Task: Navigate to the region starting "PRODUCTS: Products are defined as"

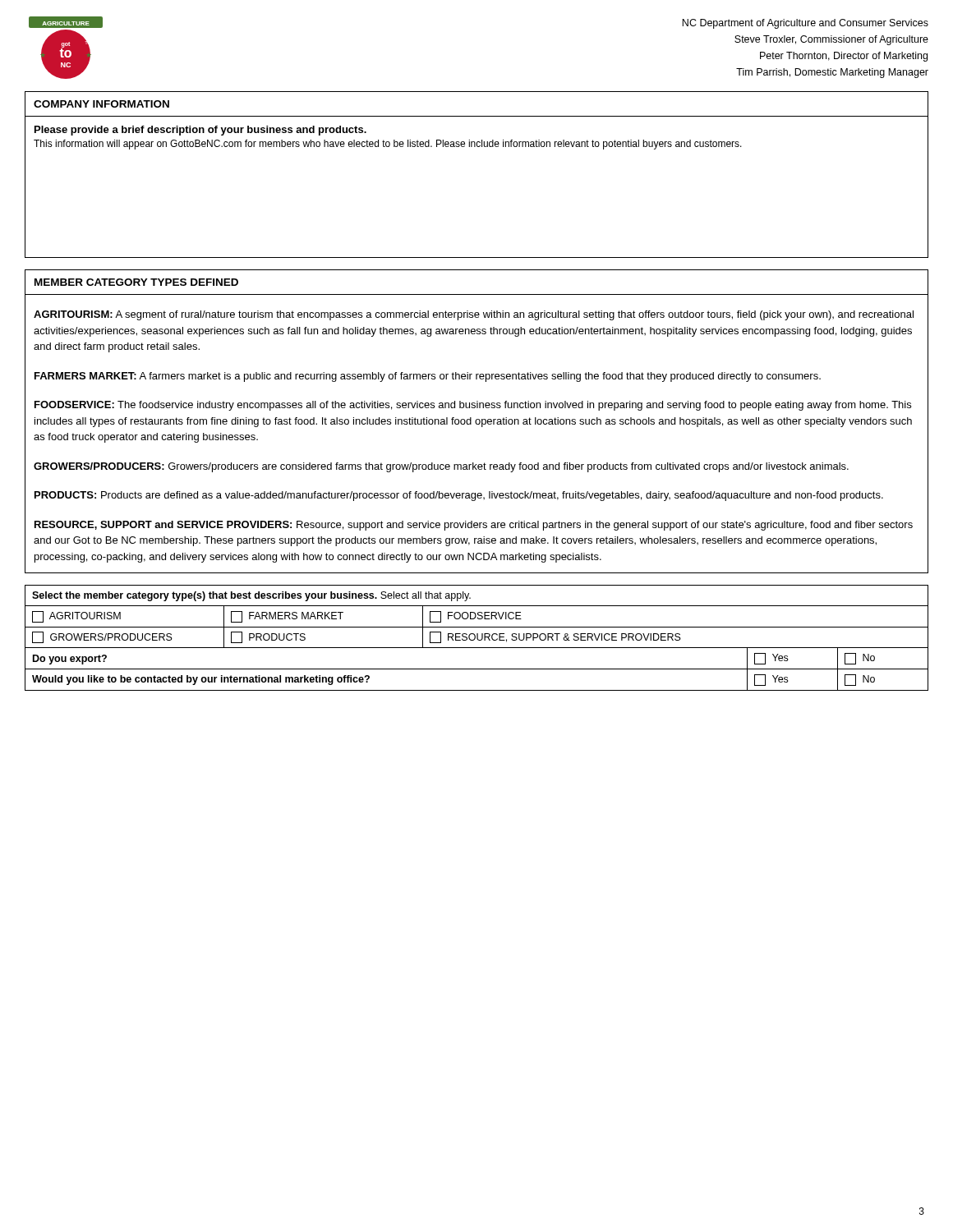Action: pos(459,495)
